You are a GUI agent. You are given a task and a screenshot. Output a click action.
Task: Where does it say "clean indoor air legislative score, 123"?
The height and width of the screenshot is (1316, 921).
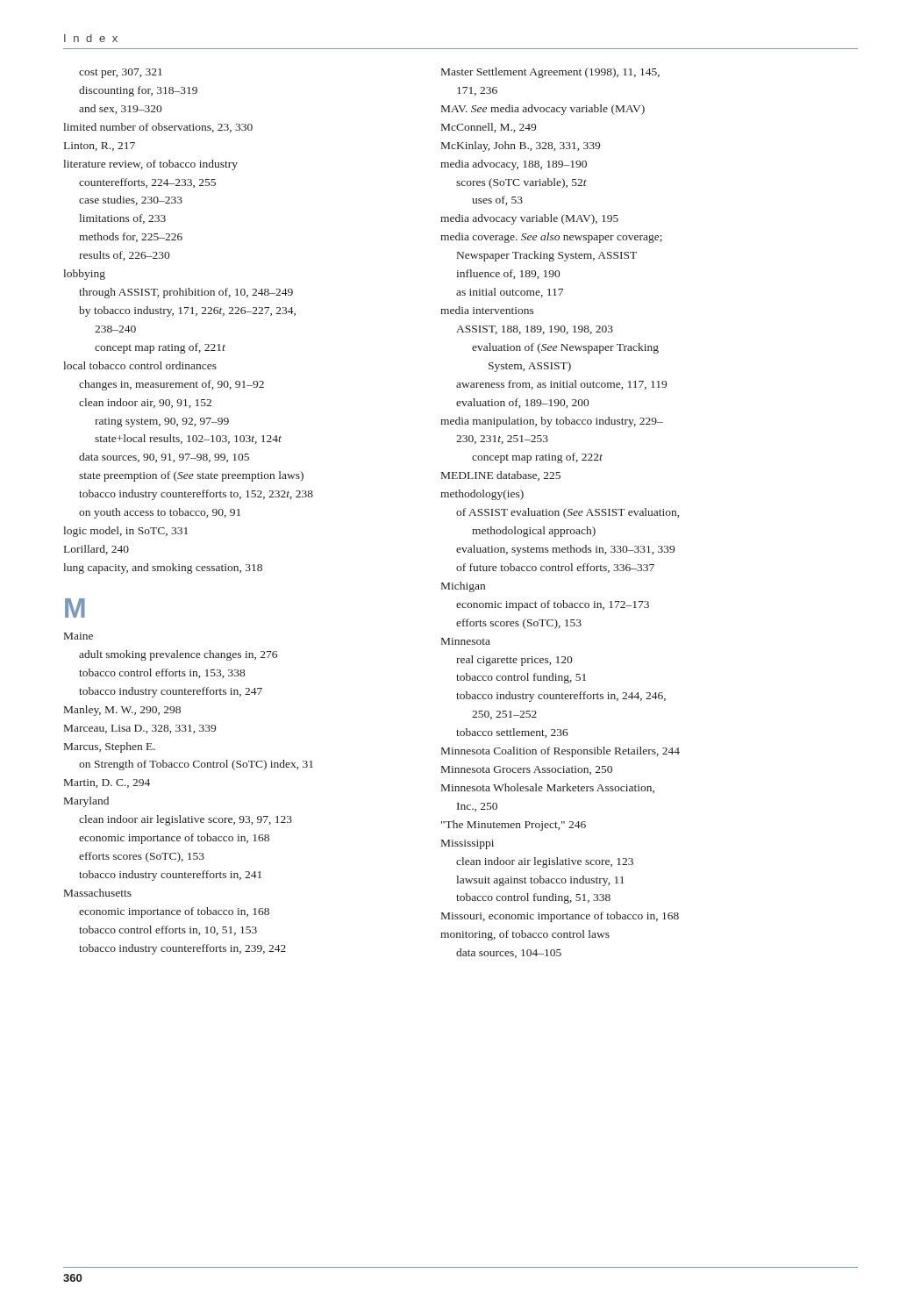tap(620, 862)
